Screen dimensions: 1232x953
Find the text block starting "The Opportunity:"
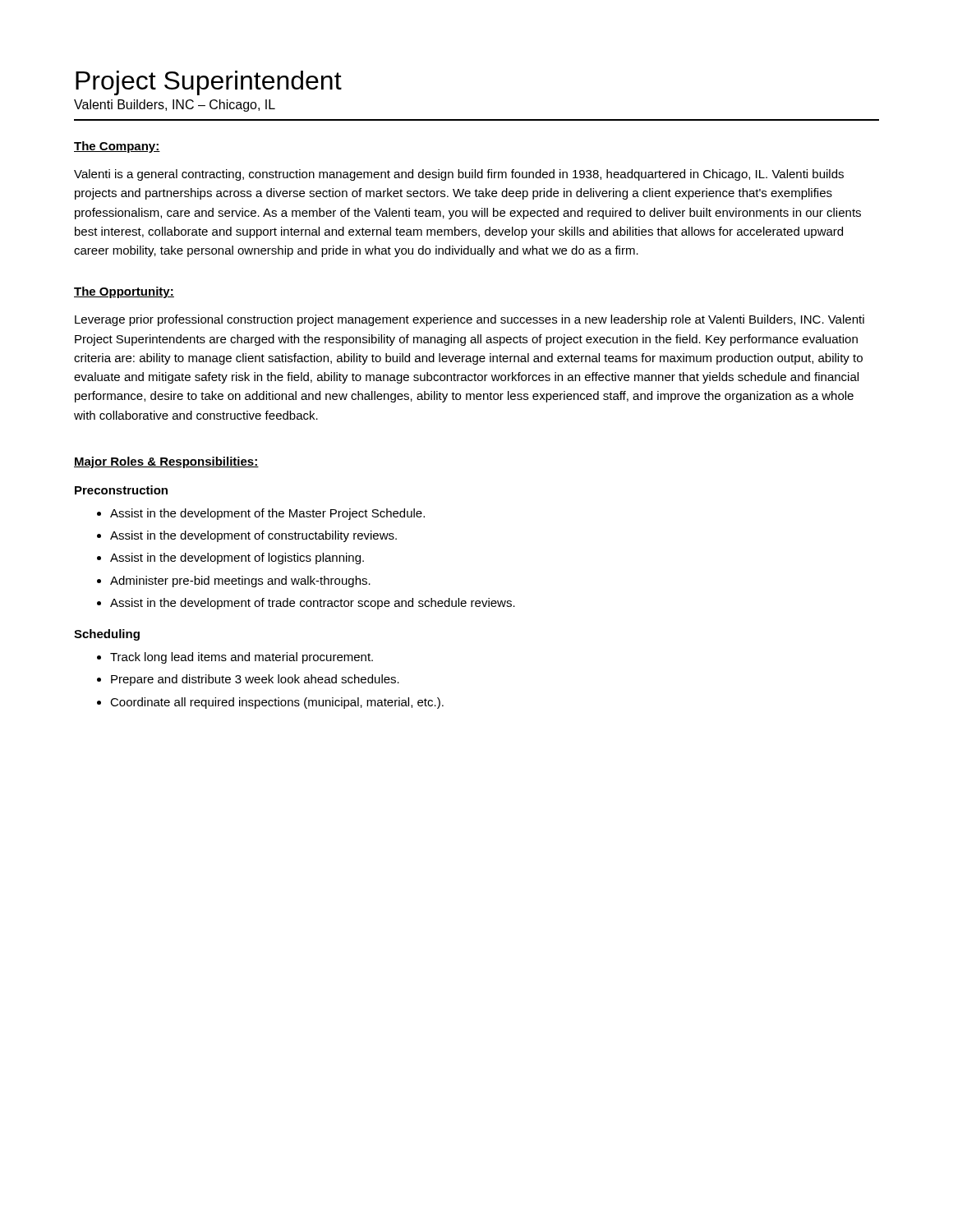click(x=124, y=291)
